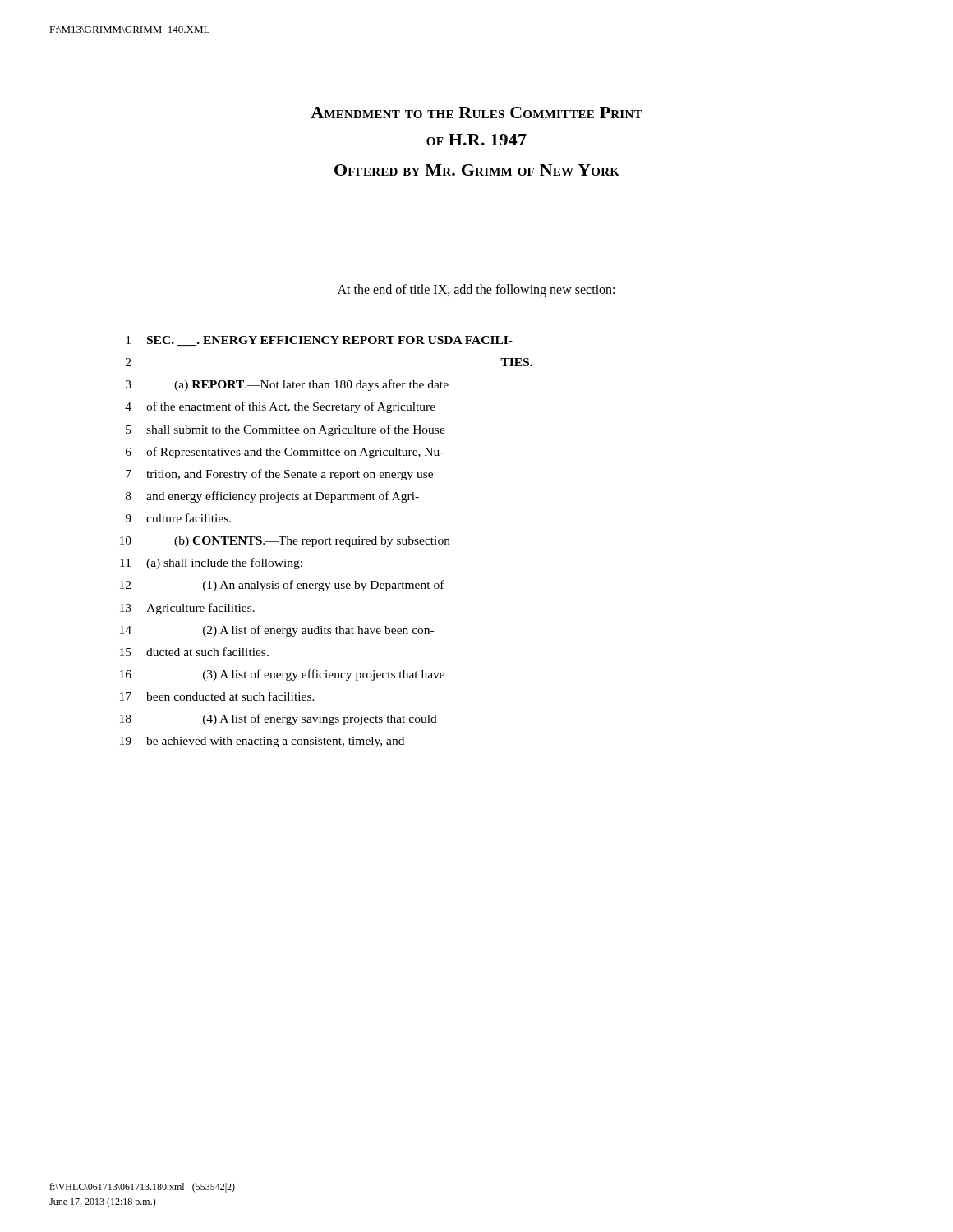953x1232 pixels.
Task: Click the passage that begins "6 of Representatives and the Committee"
Action: tap(285, 453)
